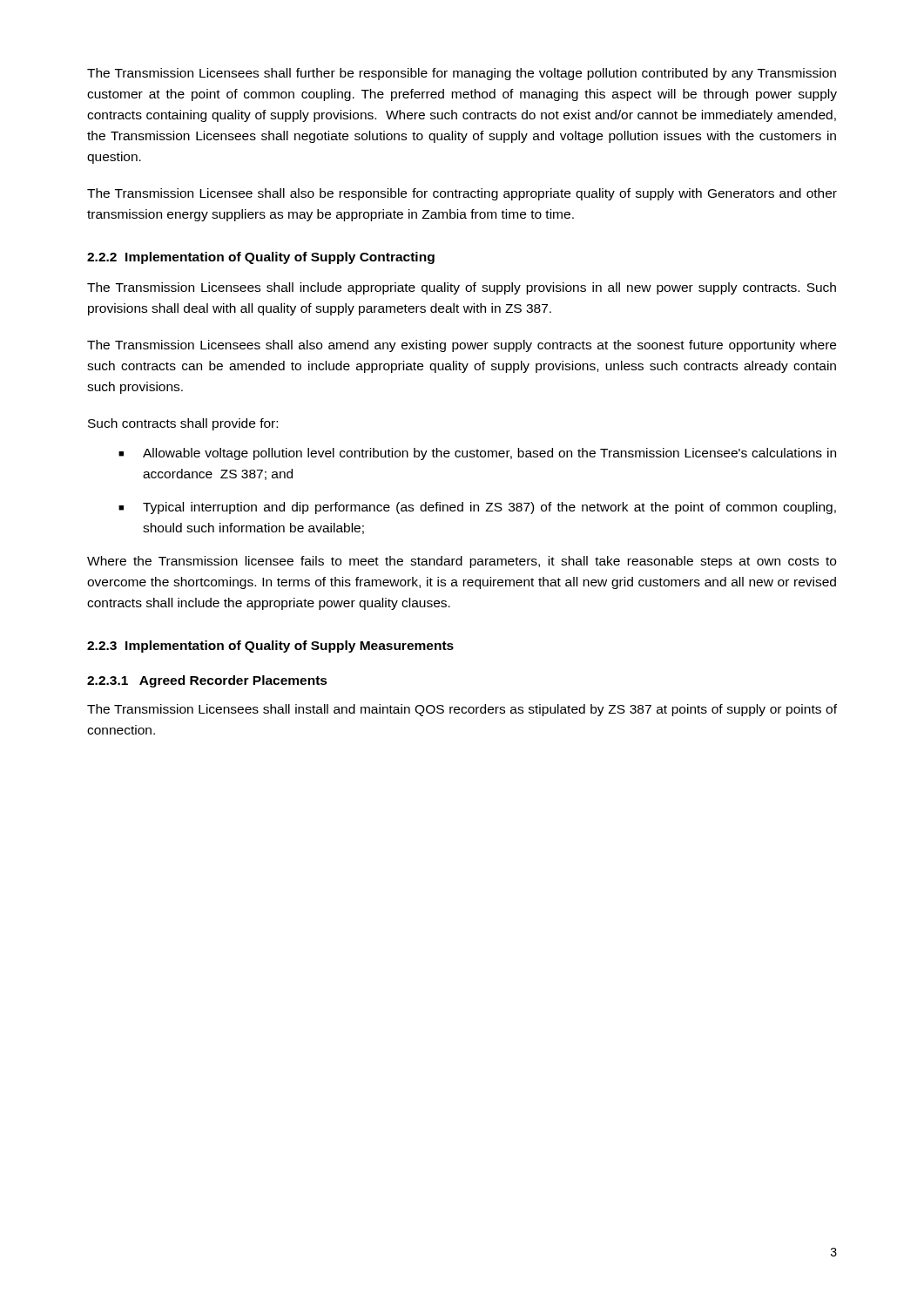Navigate to the element starting "Such contracts shall provide for:"
924x1307 pixels.
coord(183,423)
